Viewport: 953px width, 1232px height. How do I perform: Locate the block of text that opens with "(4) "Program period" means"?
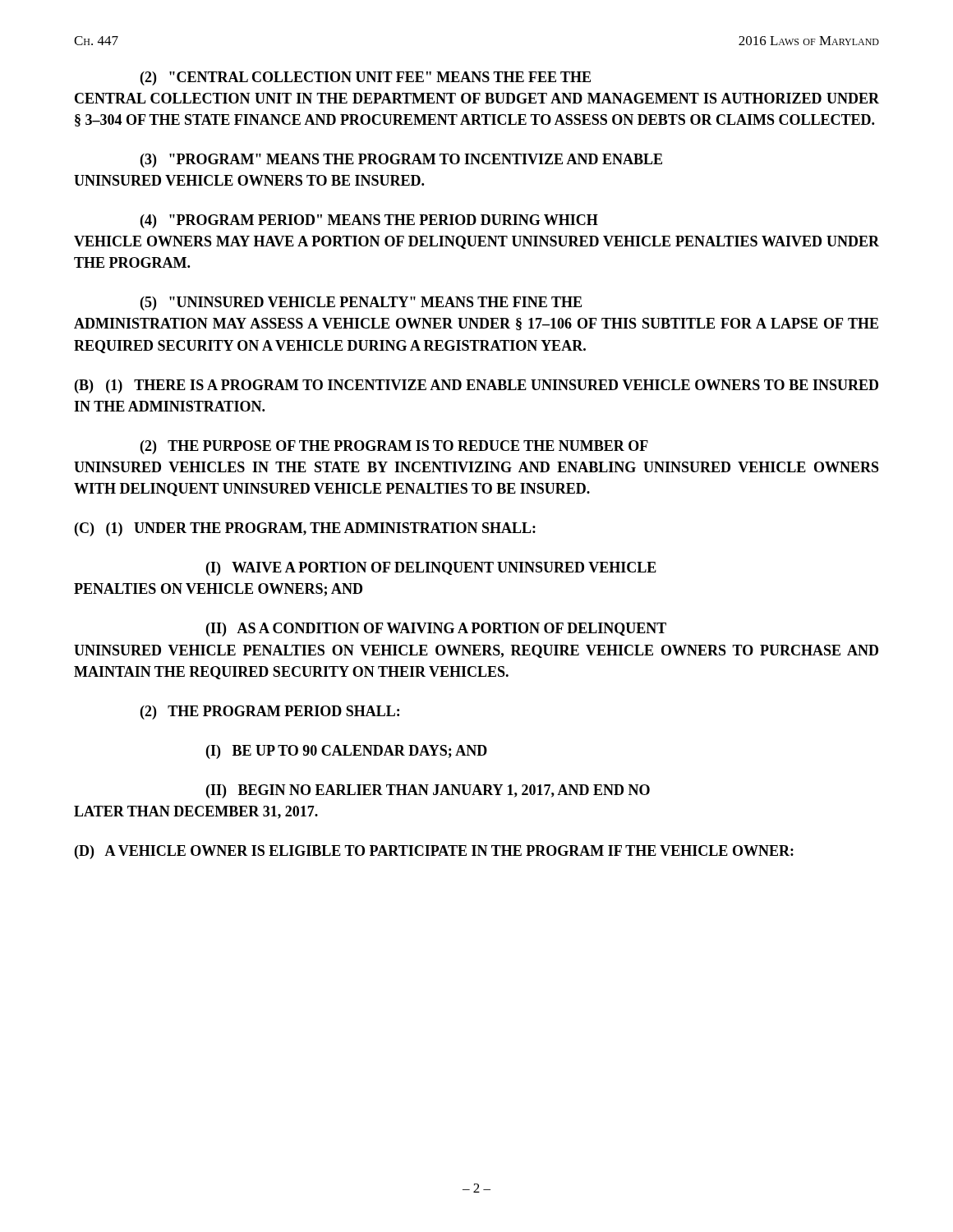pyautogui.click(x=476, y=240)
